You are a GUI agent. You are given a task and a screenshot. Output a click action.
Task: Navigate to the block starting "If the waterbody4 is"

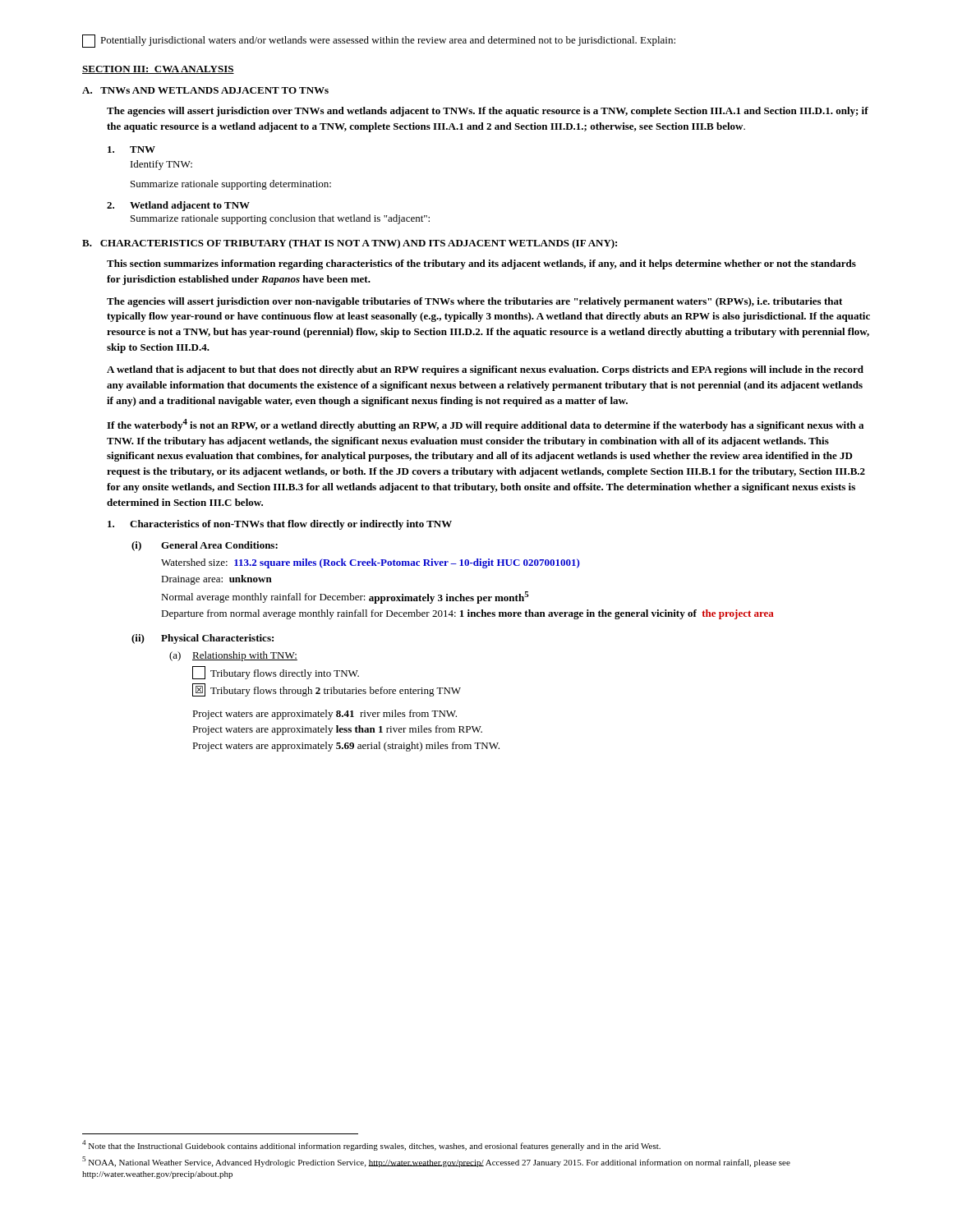pos(486,462)
